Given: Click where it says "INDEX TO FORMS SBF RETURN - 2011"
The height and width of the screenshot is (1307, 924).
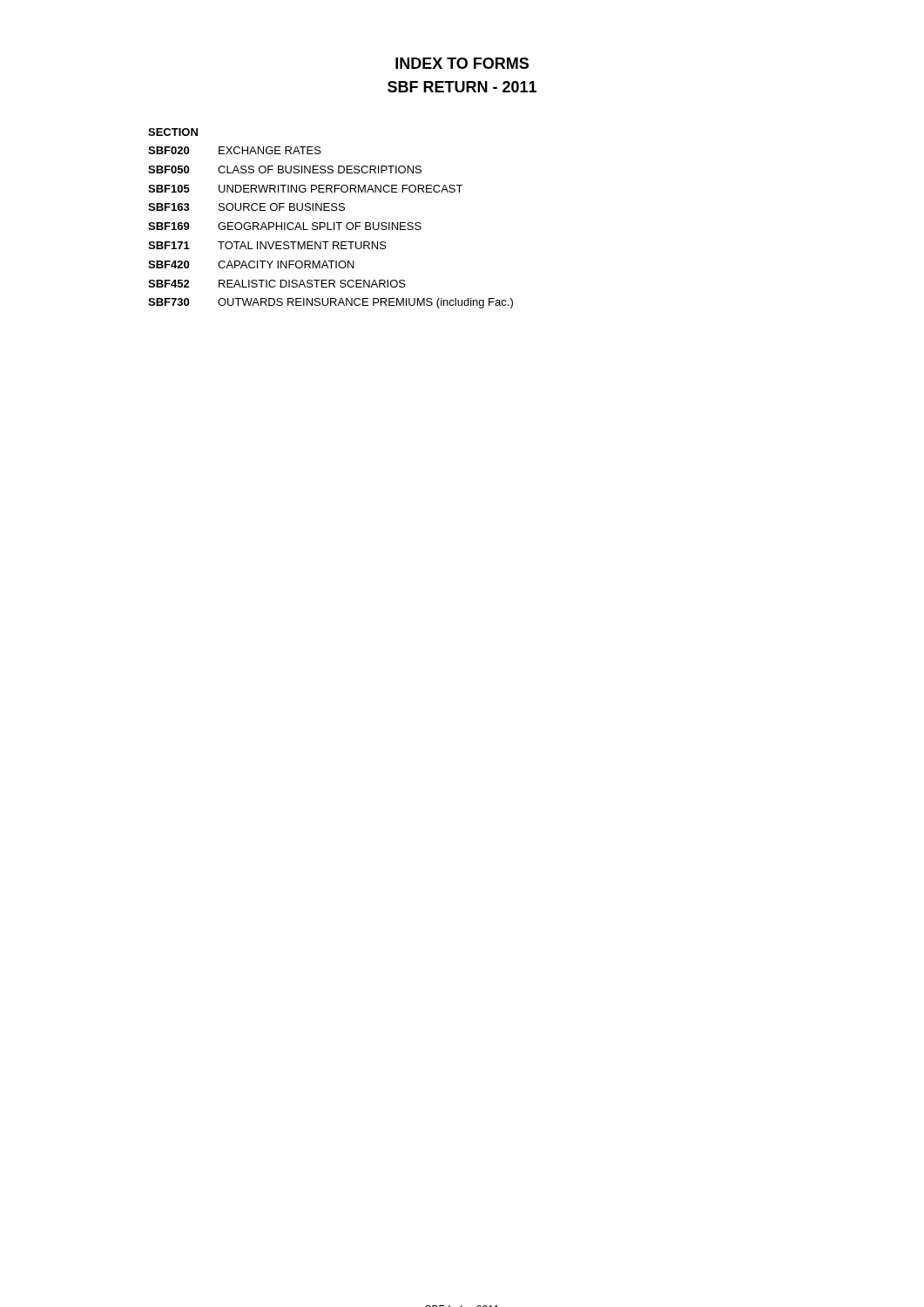Looking at the screenshot, I should [462, 76].
